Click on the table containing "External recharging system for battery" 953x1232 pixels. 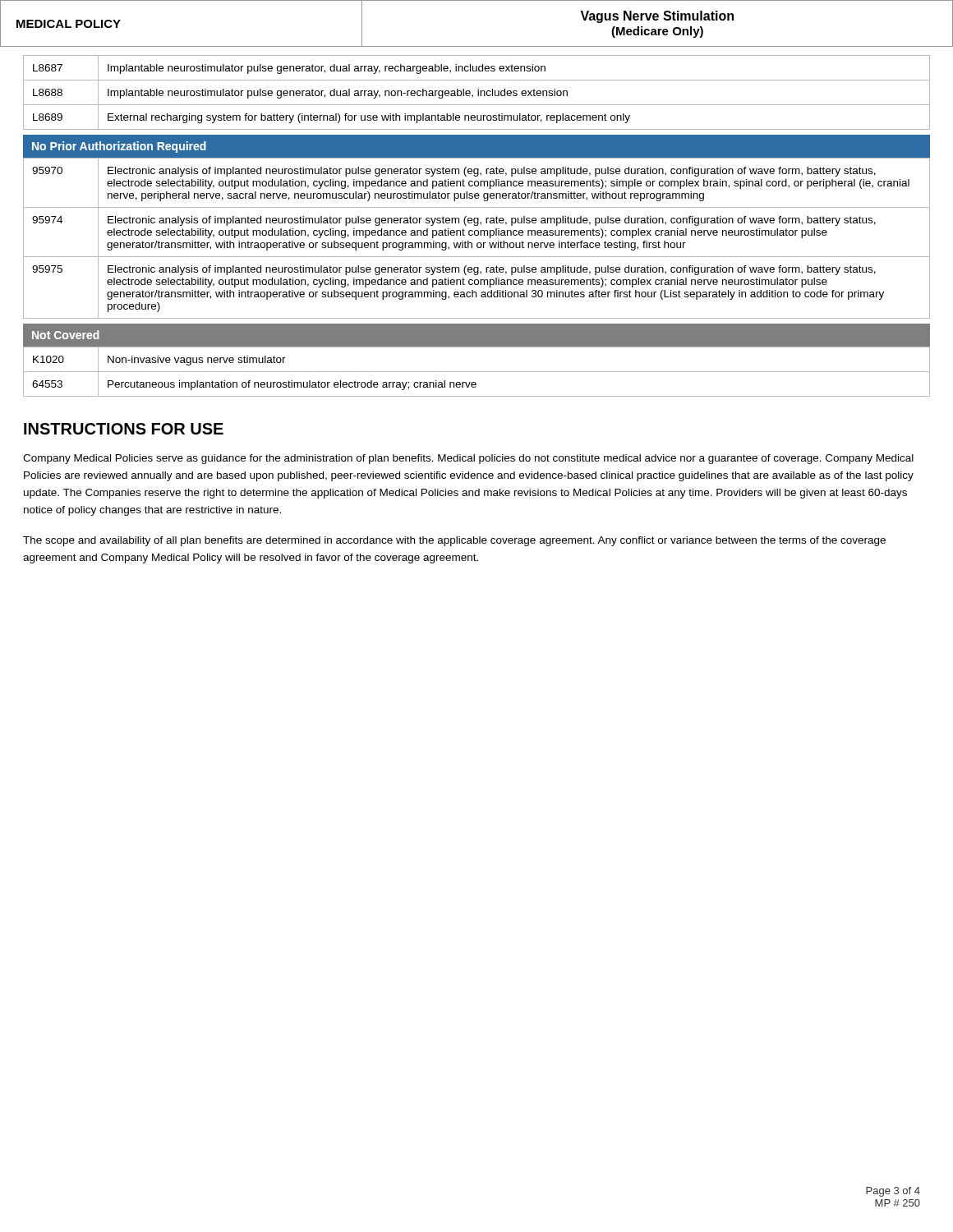(476, 92)
